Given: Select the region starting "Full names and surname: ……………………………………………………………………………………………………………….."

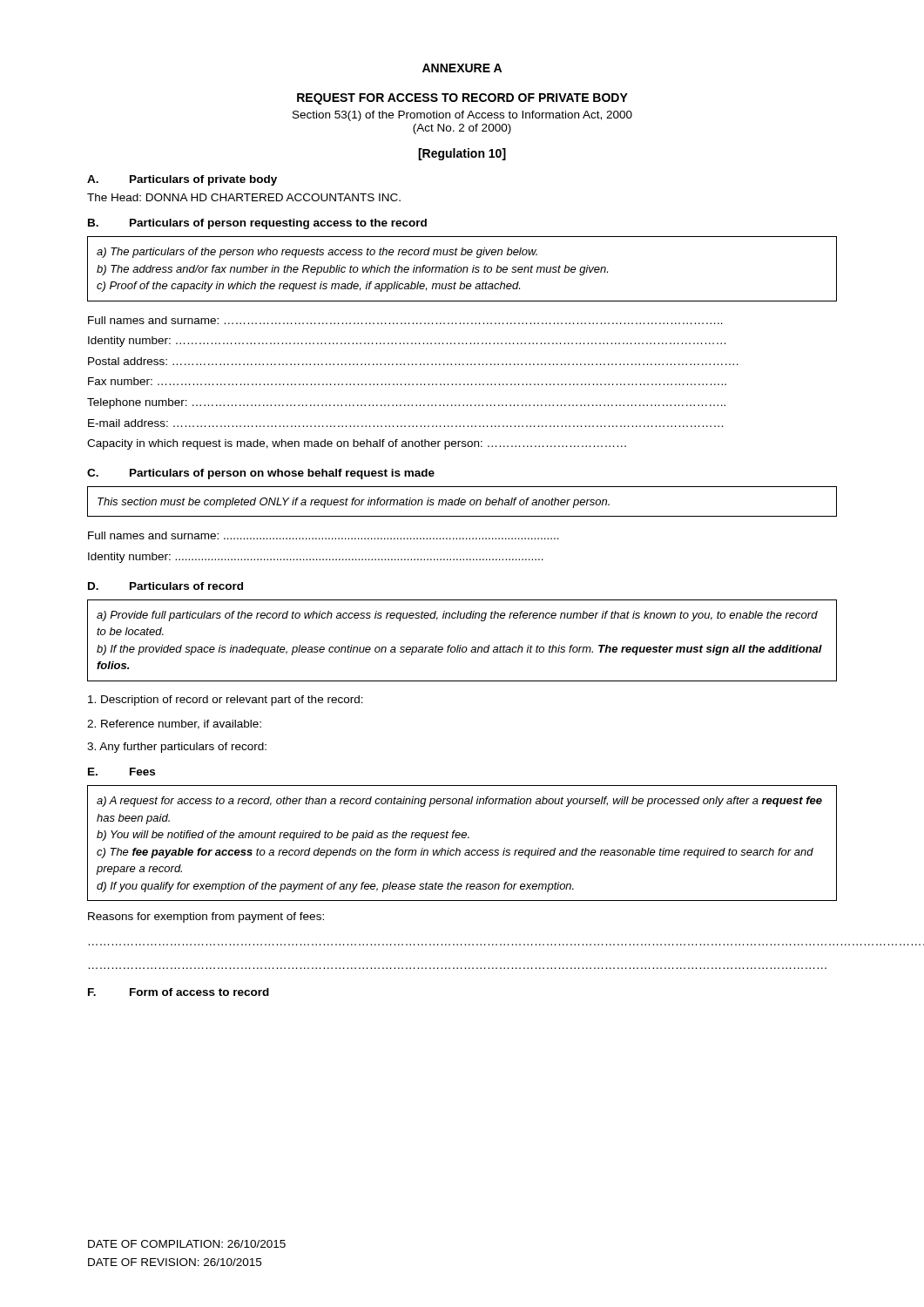Looking at the screenshot, I should pyautogui.click(x=413, y=382).
